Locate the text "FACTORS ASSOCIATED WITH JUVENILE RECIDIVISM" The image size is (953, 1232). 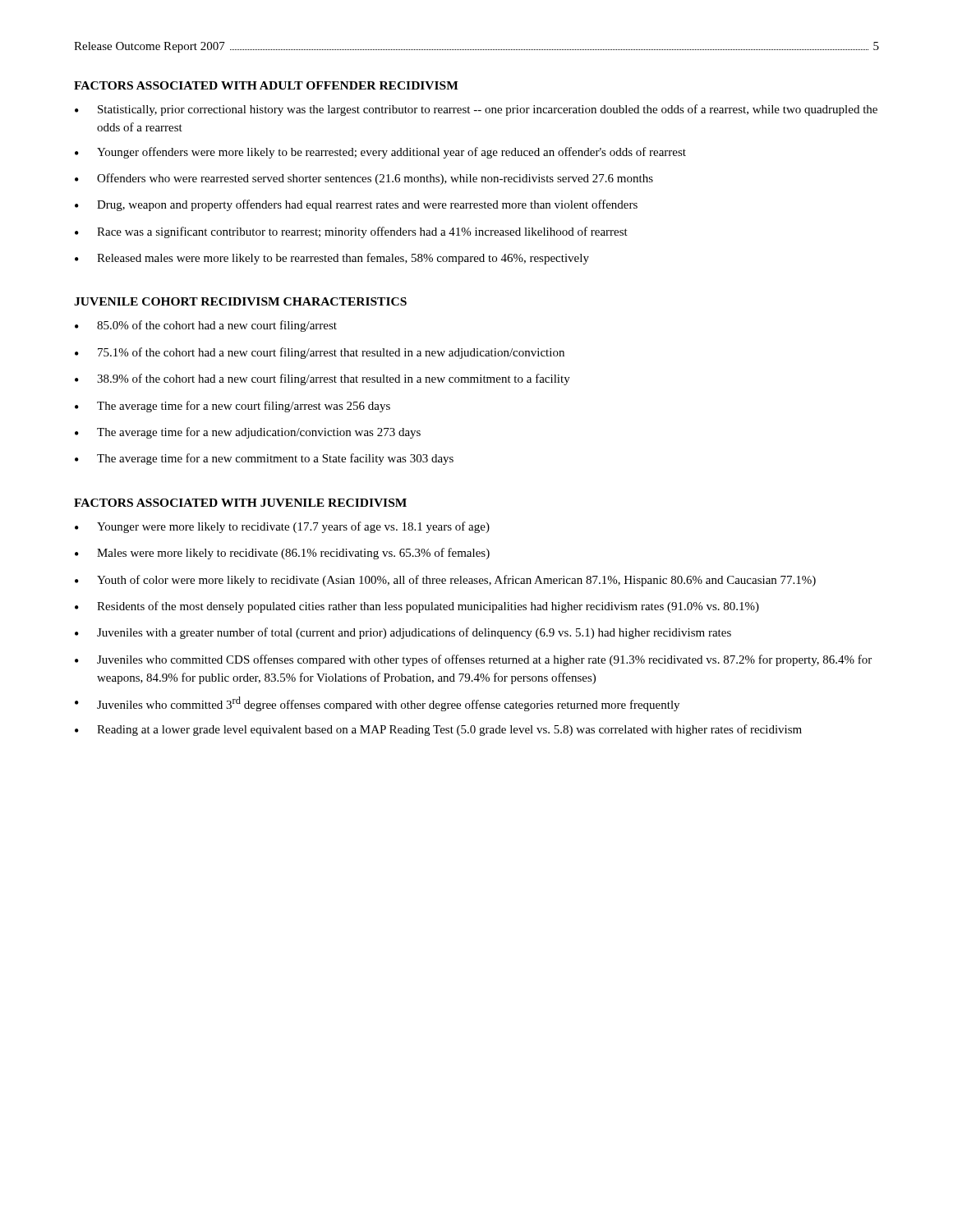[x=240, y=502]
